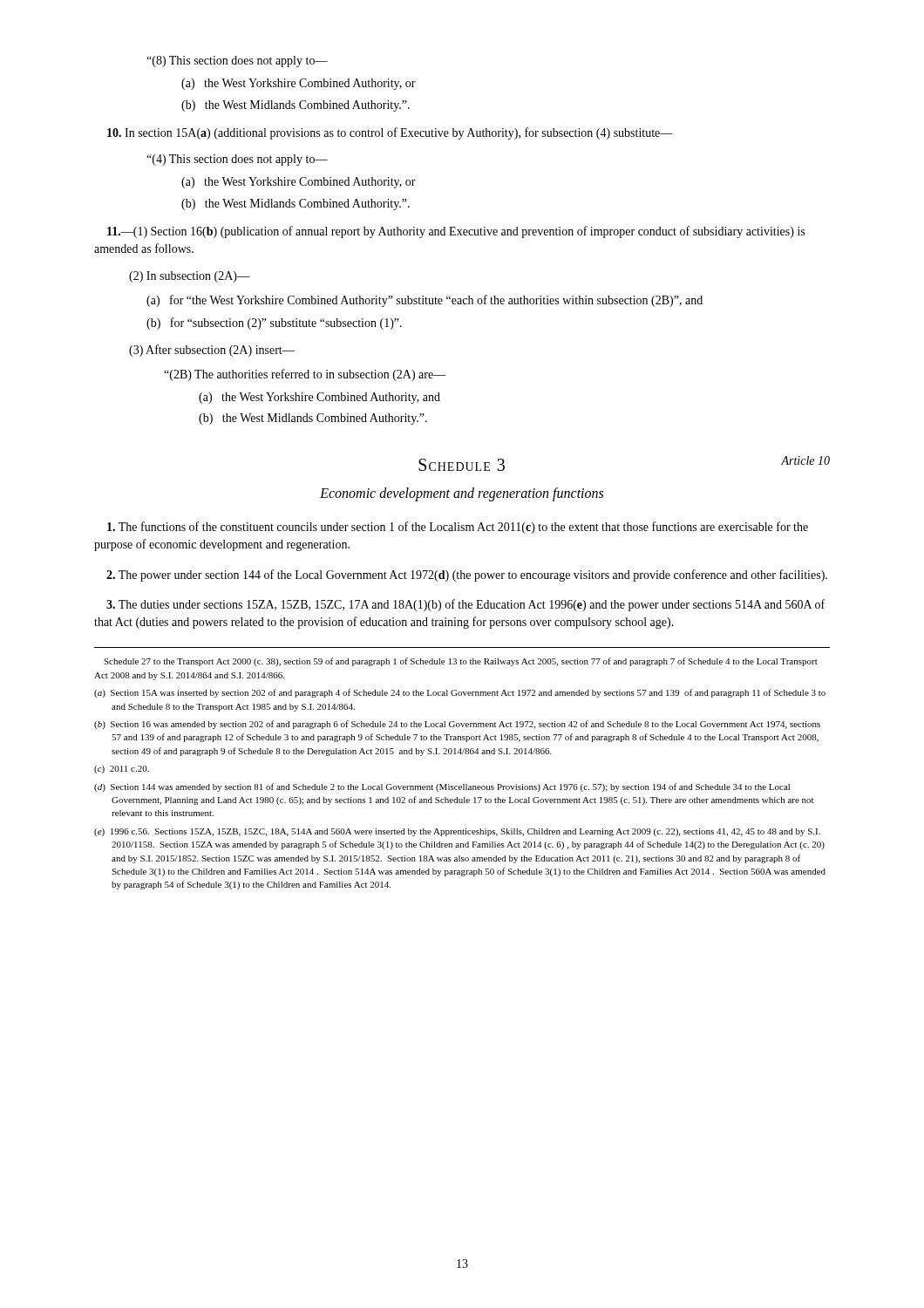The height and width of the screenshot is (1308, 924).
Task: Find the text with the text "(2) In subsection (2A)—"
Action: click(189, 276)
